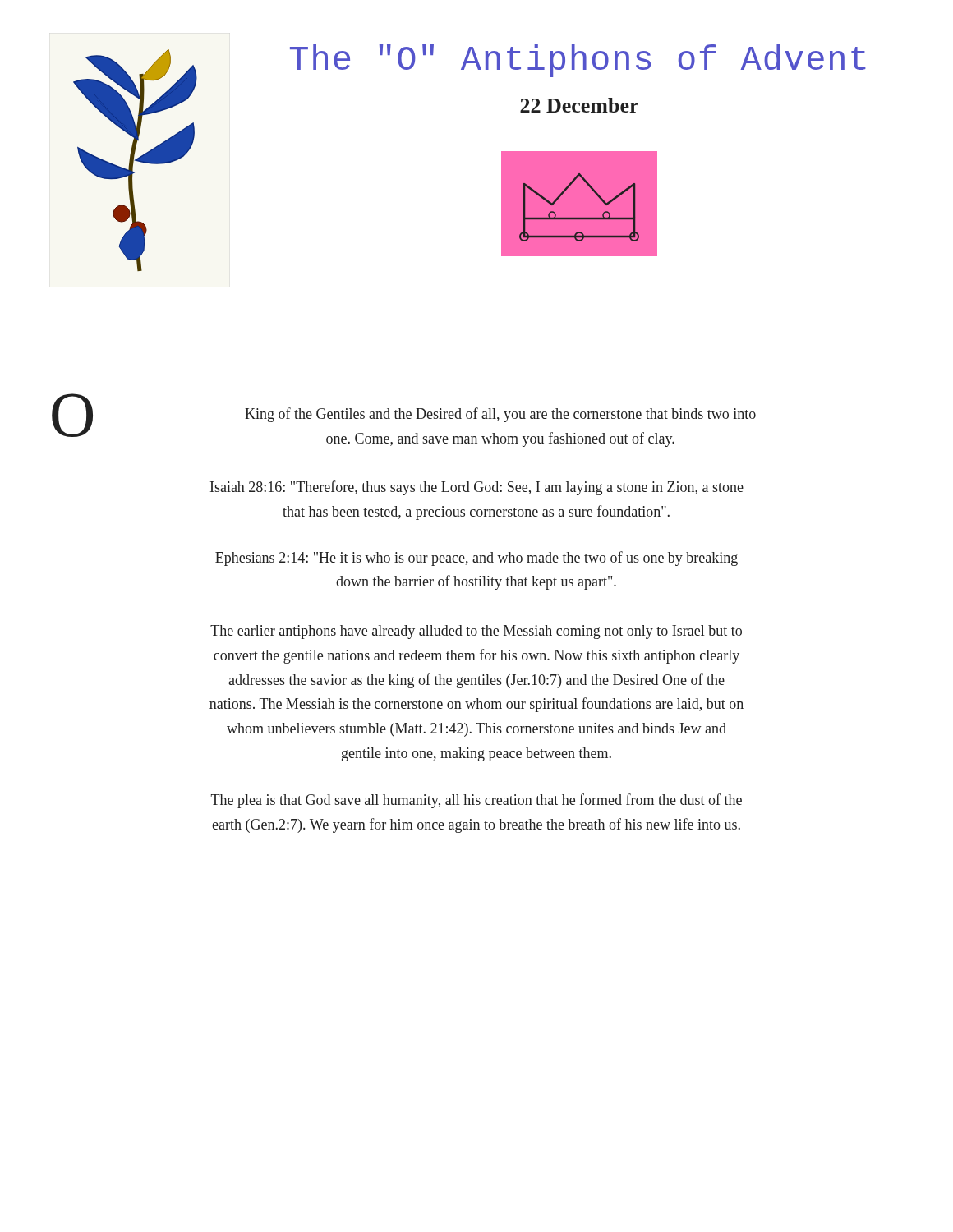Click on the title with the text "The "O" Antiphons of Advent"
953x1232 pixels.
click(579, 61)
